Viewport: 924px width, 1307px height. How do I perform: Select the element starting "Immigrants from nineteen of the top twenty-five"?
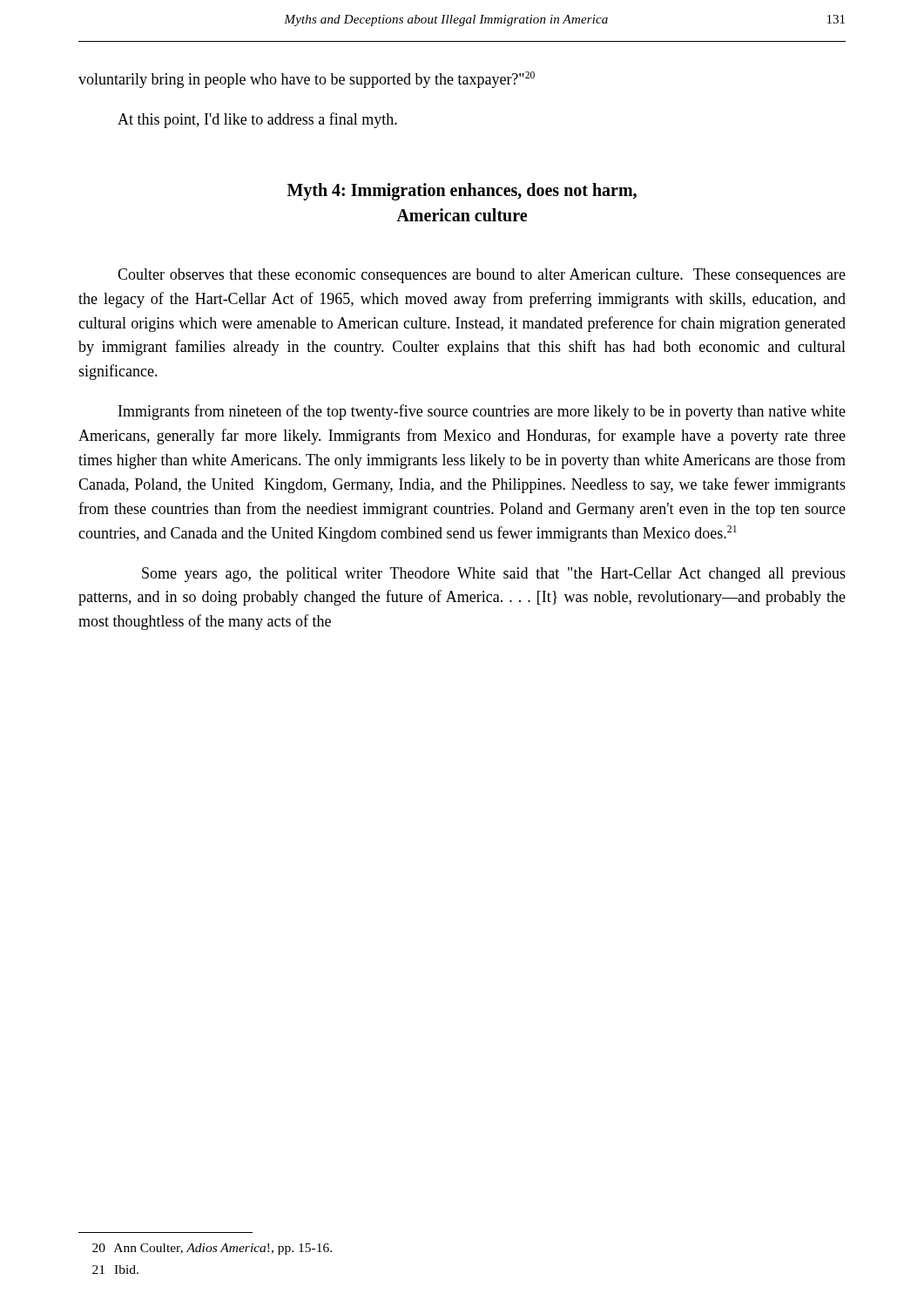462,473
